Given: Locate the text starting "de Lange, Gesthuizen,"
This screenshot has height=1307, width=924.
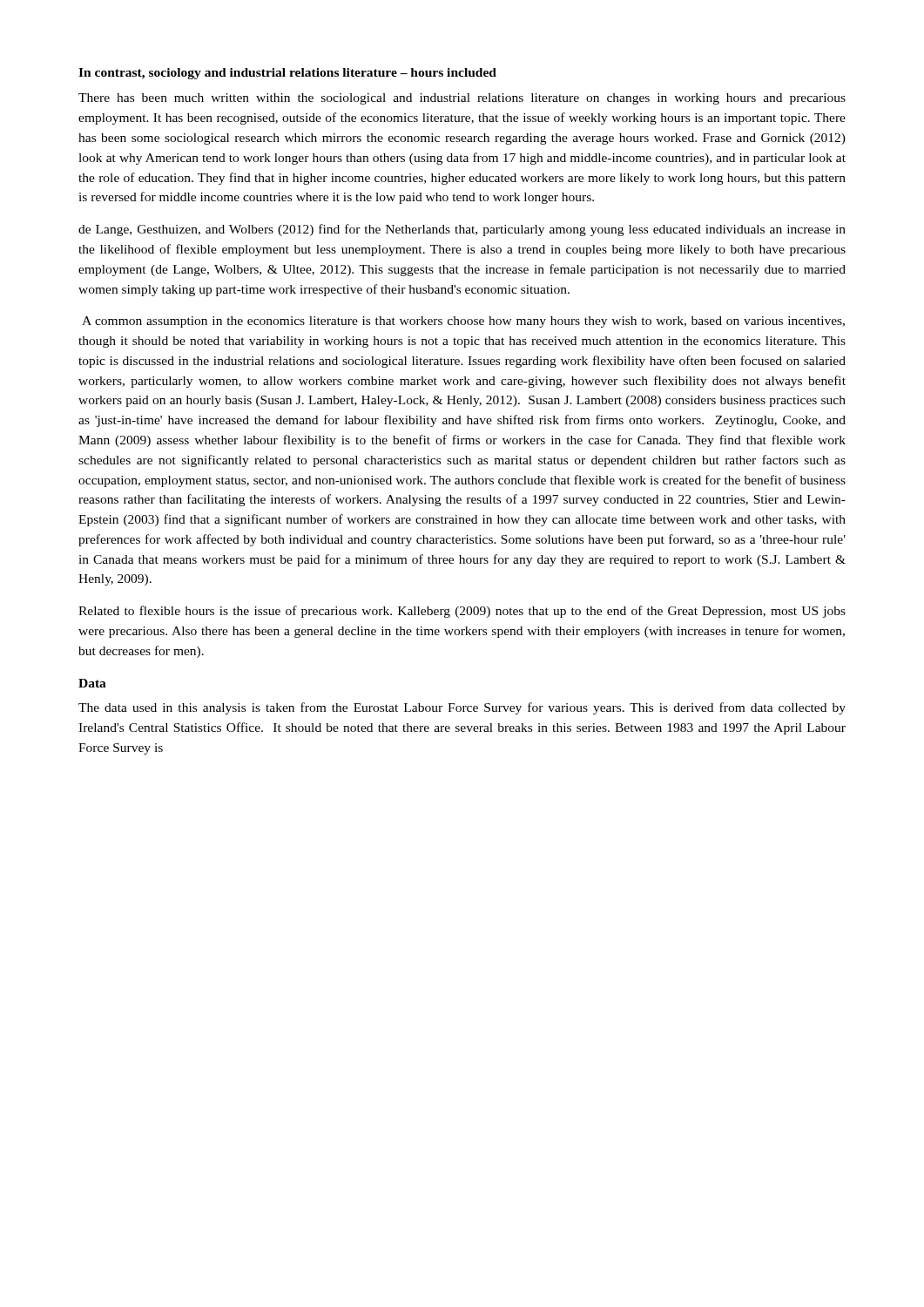Looking at the screenshot, I should (462, 259).
